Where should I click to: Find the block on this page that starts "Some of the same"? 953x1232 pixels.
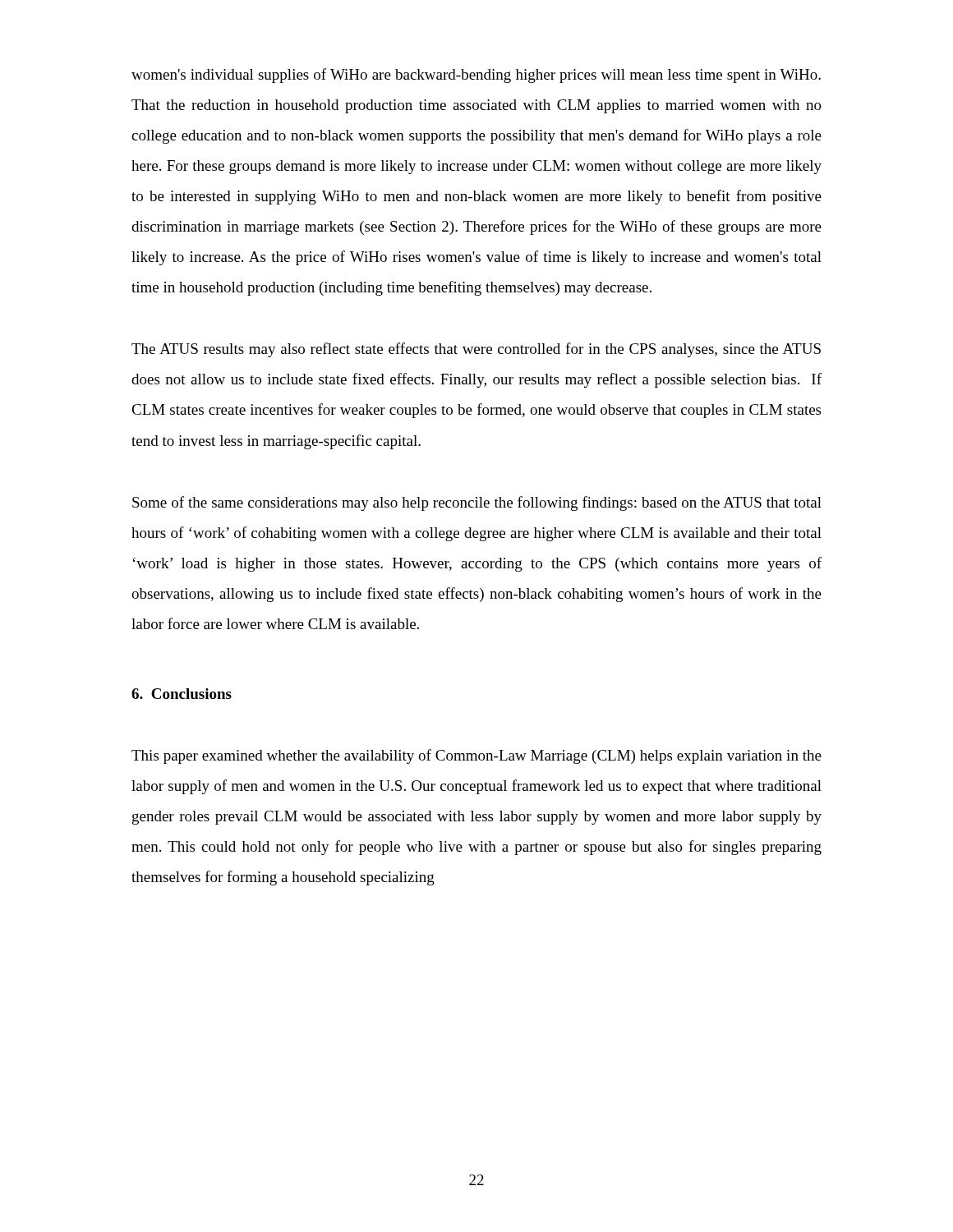476,563
